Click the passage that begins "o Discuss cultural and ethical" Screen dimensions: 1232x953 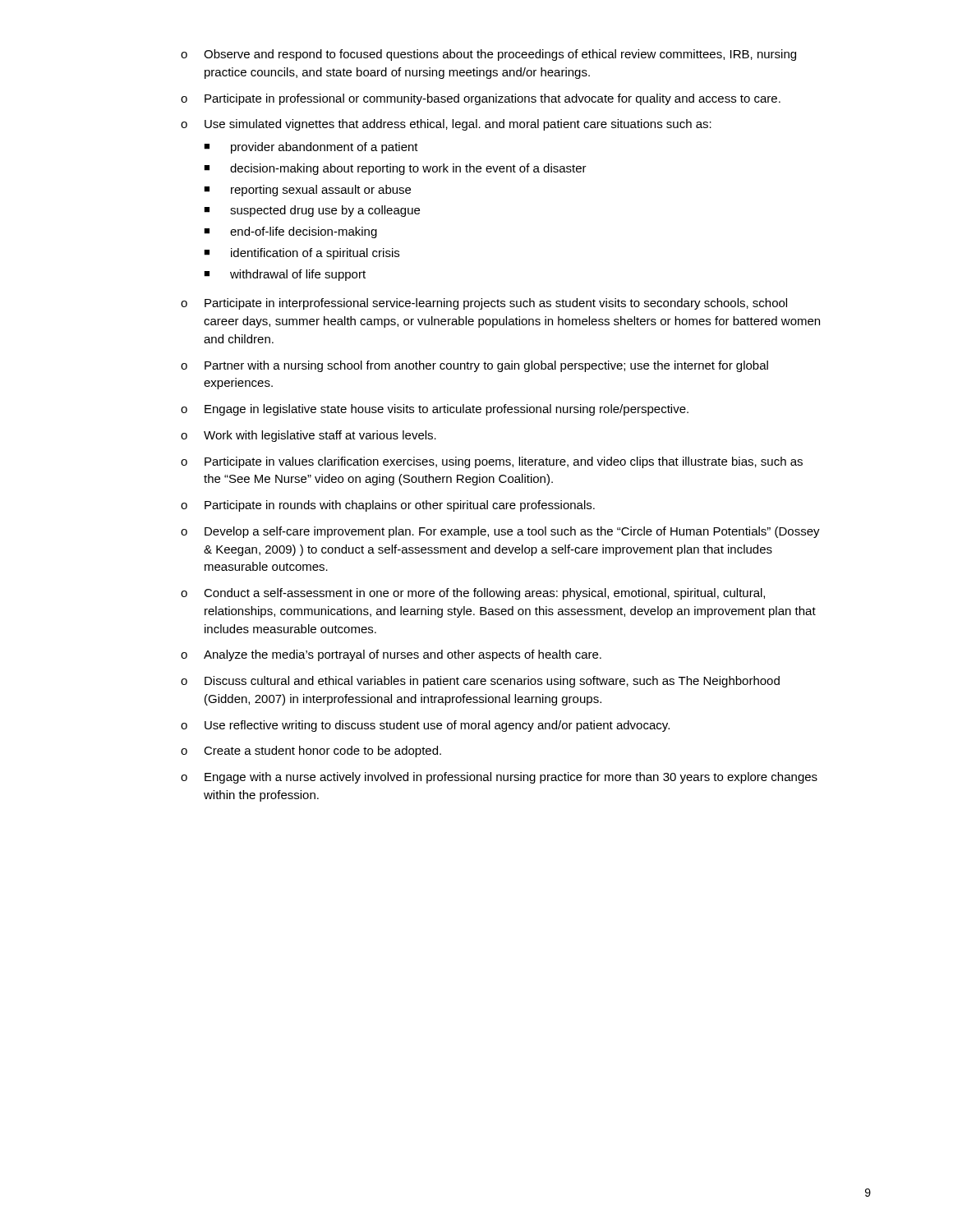(x=501, y=690)
